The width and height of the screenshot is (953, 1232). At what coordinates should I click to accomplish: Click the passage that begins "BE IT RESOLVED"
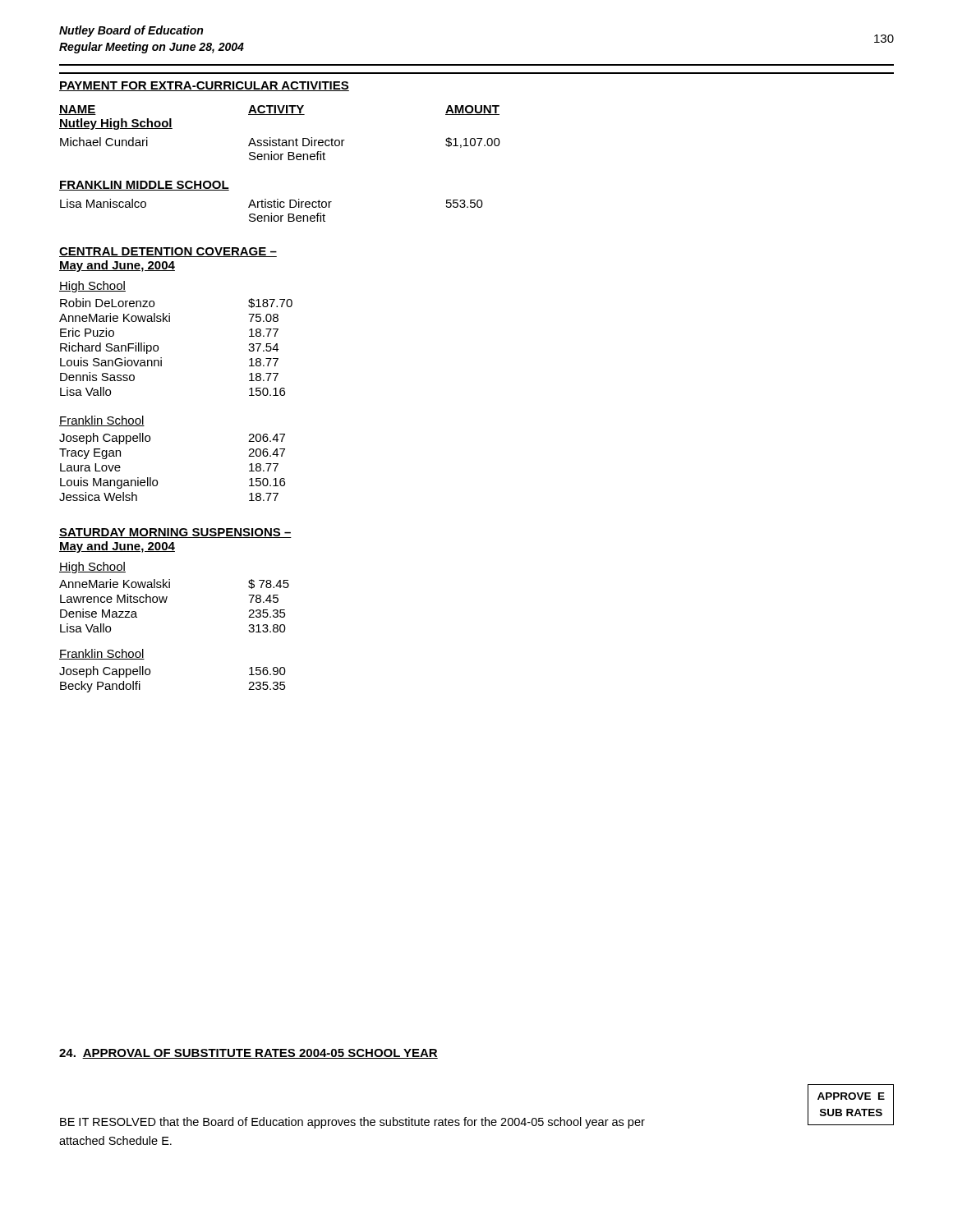pos(352,1131)
